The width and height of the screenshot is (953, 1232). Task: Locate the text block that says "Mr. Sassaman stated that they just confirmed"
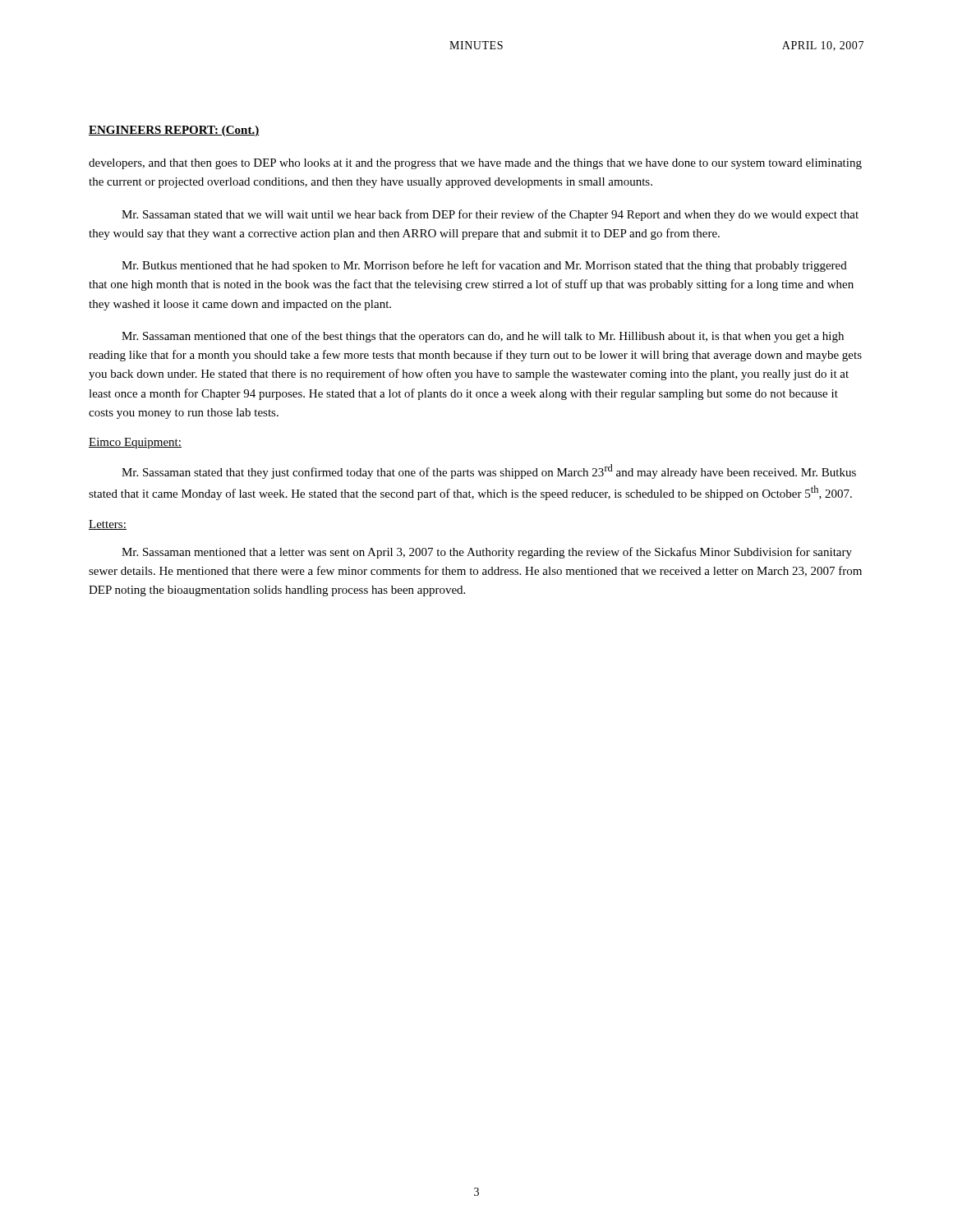click(473, 481)
